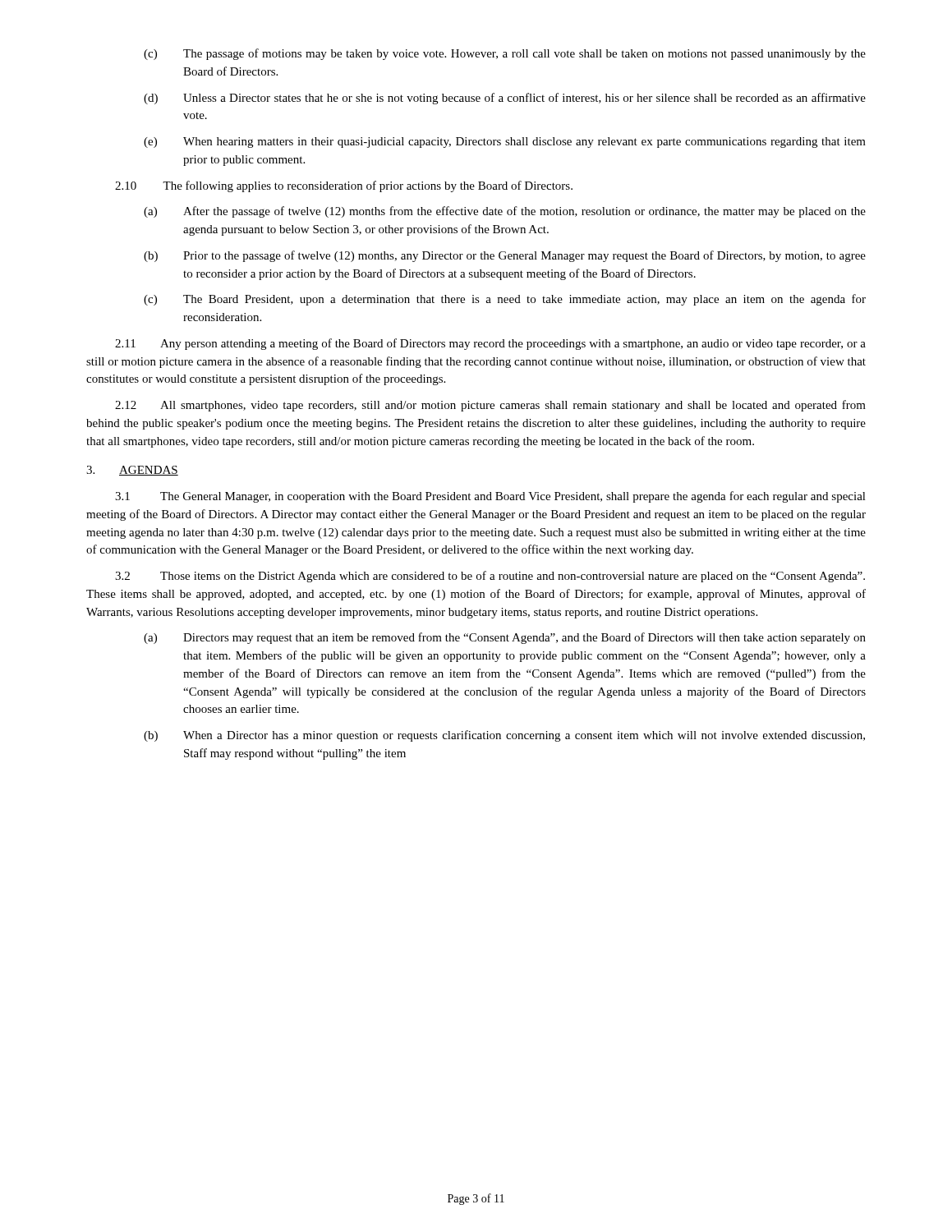This screenshot has height=1232, width=952.
Task: Click on the passage starting "(b) Prior to the passage of twelve"
Action: click(505, 265)
